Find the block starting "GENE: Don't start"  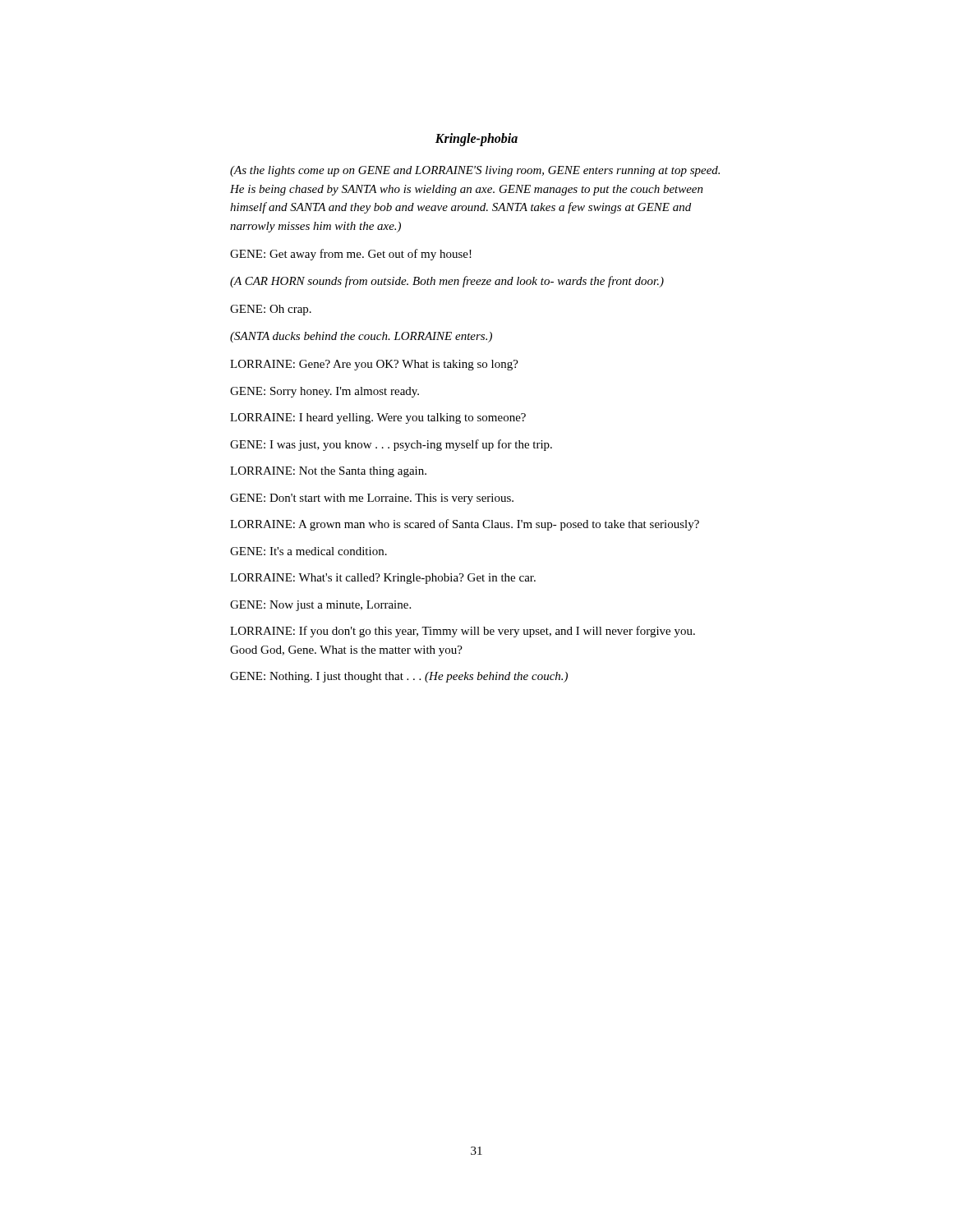(372, 497)
